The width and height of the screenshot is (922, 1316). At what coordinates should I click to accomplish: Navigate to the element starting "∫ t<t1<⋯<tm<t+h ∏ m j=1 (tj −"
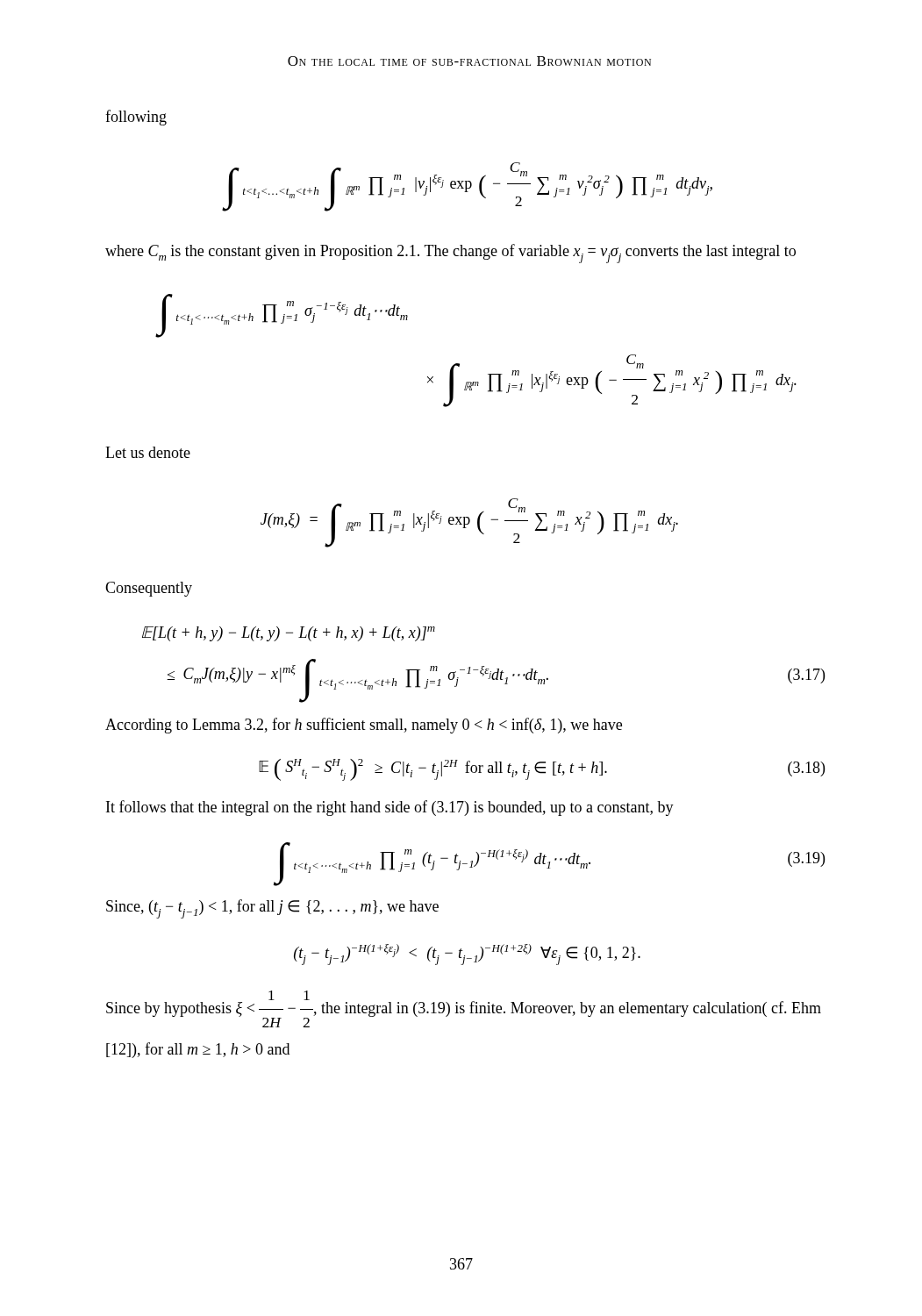pyautogui.click(x=470, y=859)
